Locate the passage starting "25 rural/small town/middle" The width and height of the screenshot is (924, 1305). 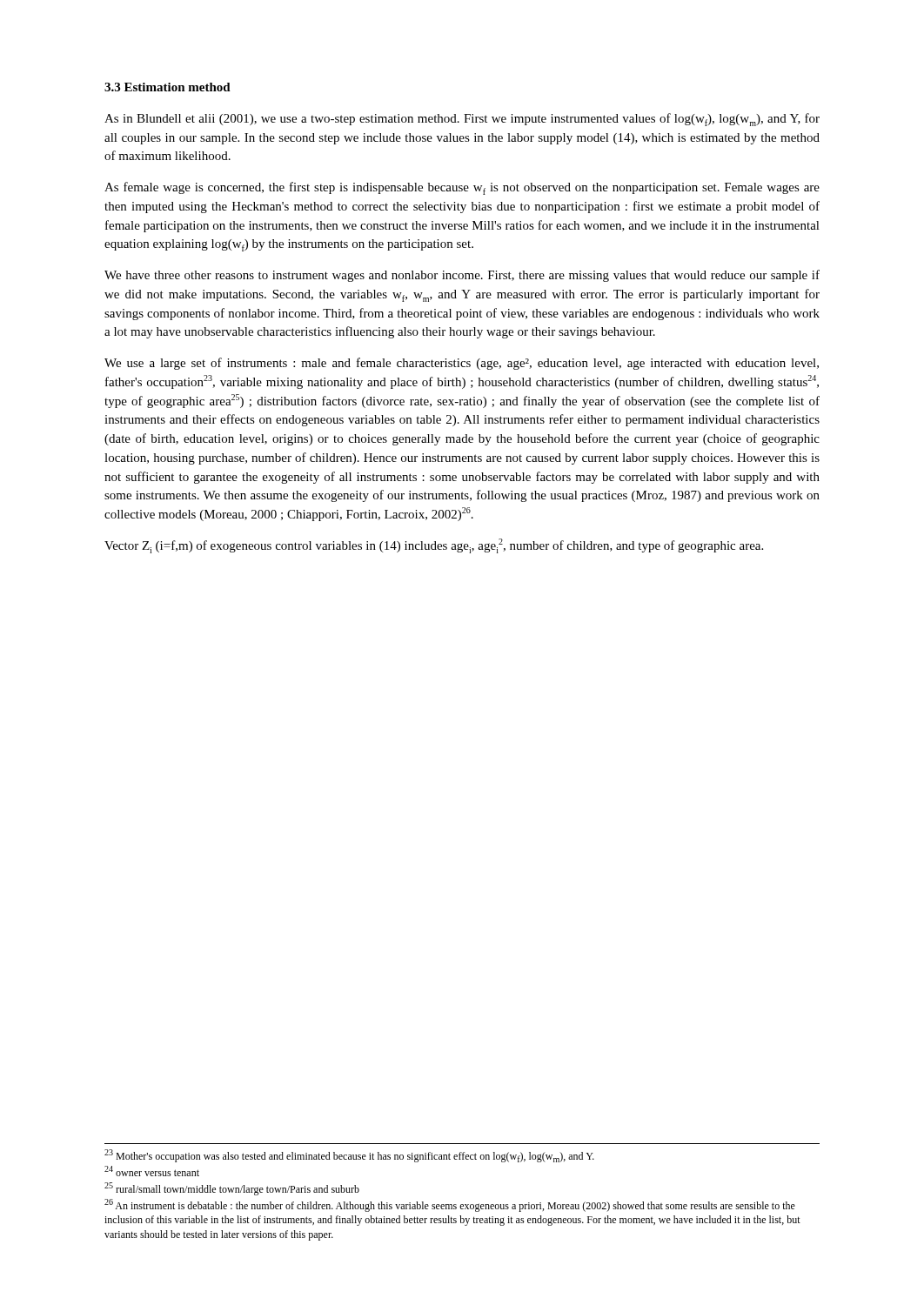pyautogui.click(x=232, y=1189)
